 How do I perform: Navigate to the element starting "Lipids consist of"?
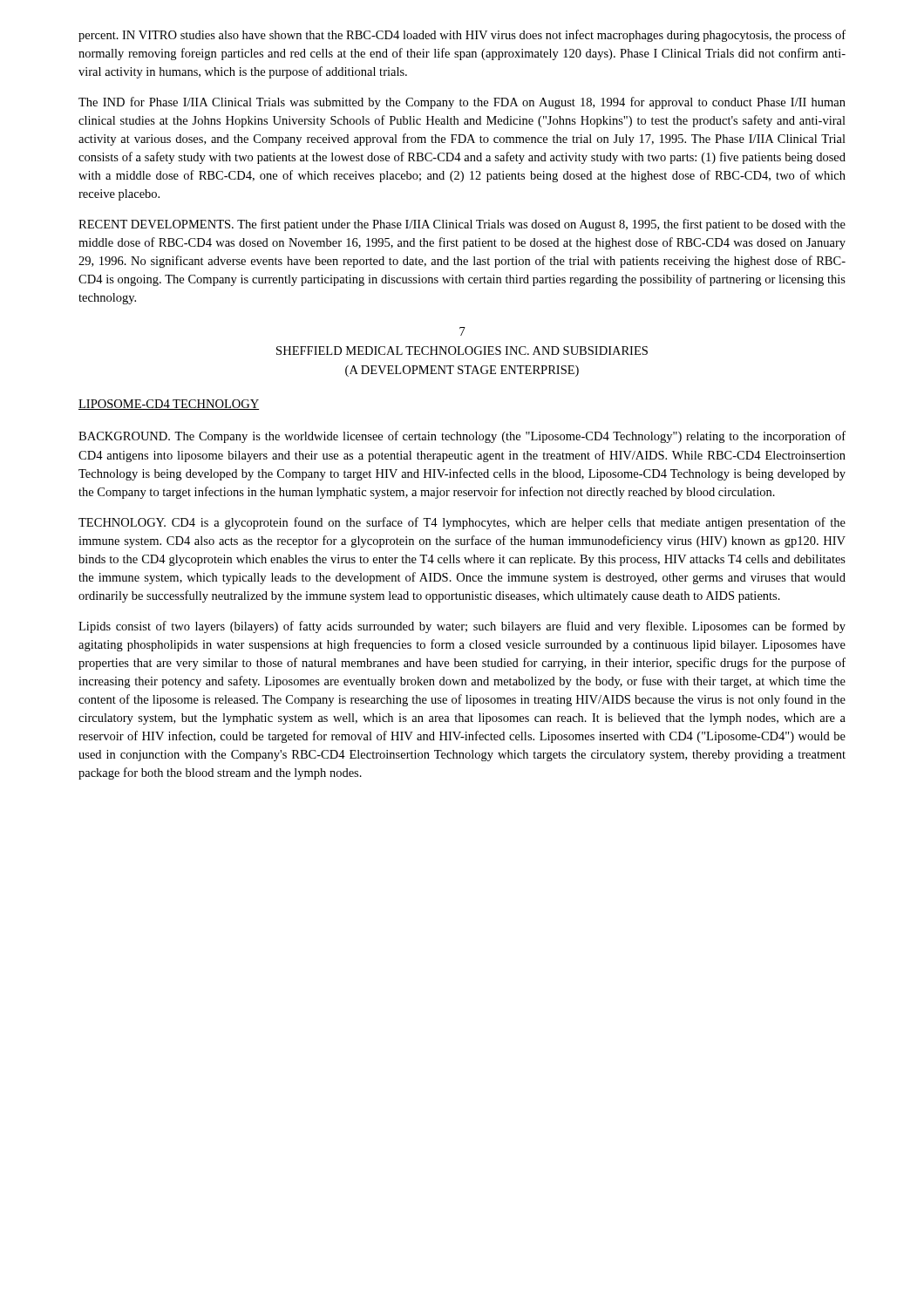pos(462,699)
